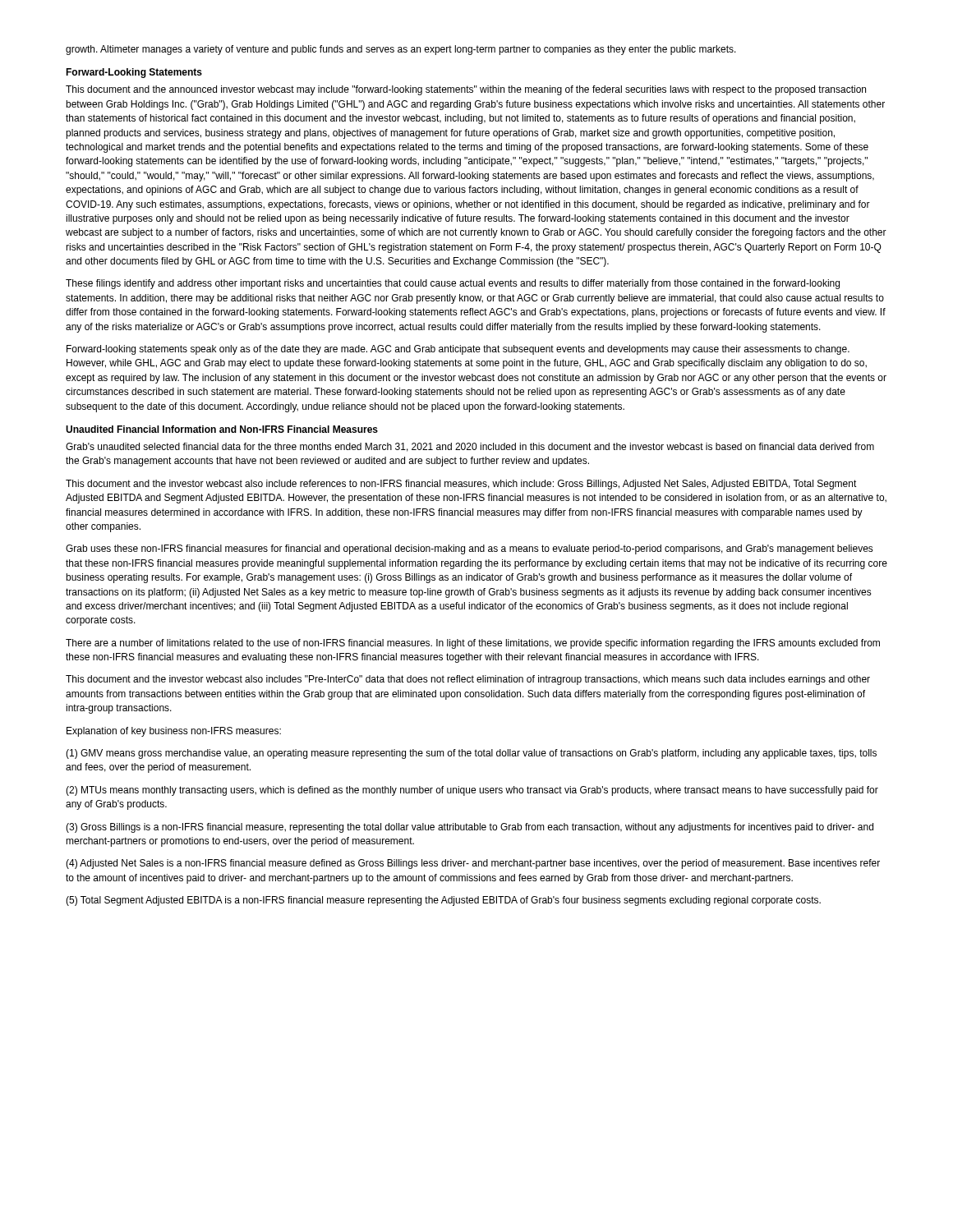953x1232 pixels.
Task: Click on the passage starting "Forward-Looking Statements"
Action: [x=134, y=73]
